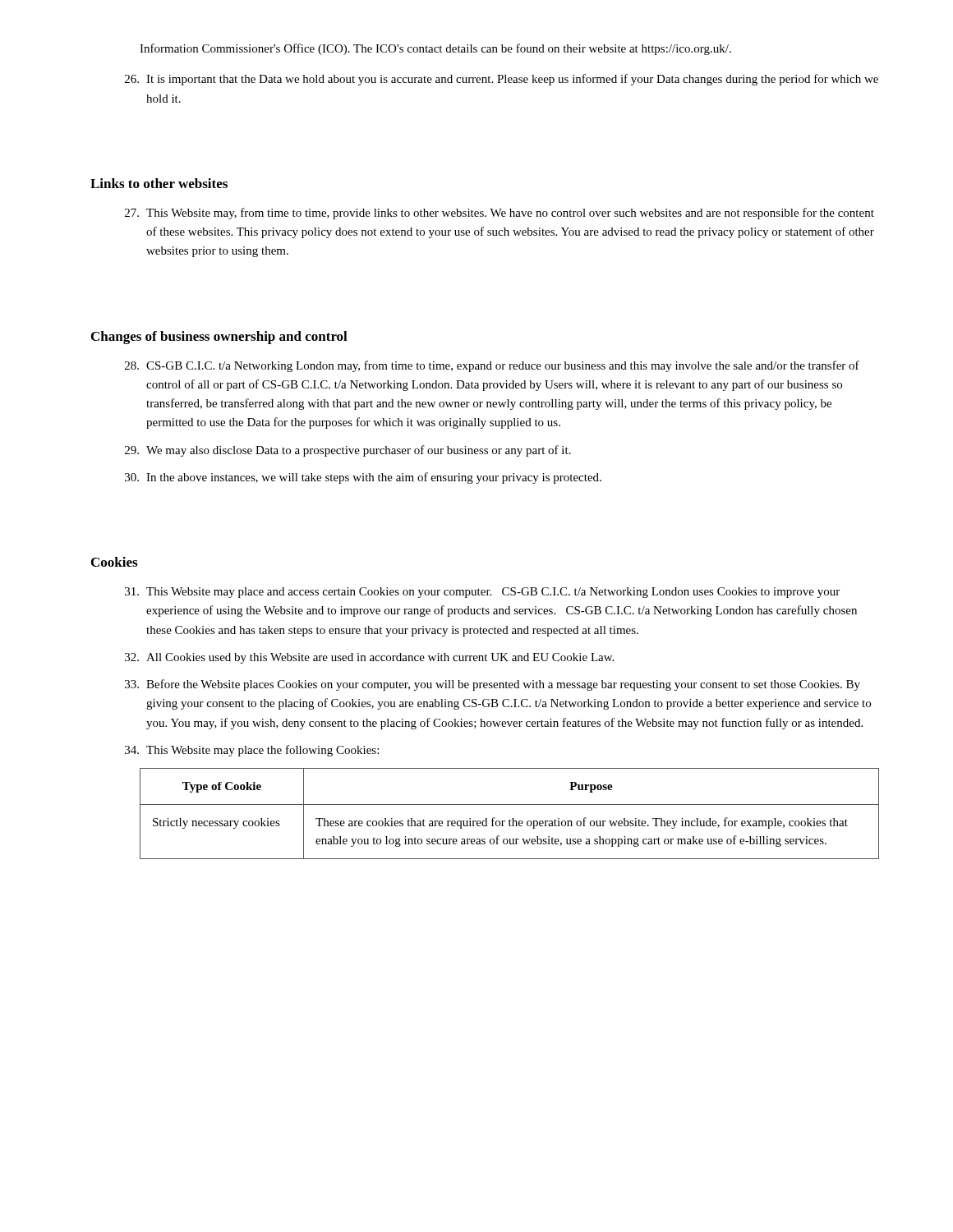Click on the table containing "Strictly necessary cookies"
This screenshot has height=1232, width=953.
tap(509, 813)
